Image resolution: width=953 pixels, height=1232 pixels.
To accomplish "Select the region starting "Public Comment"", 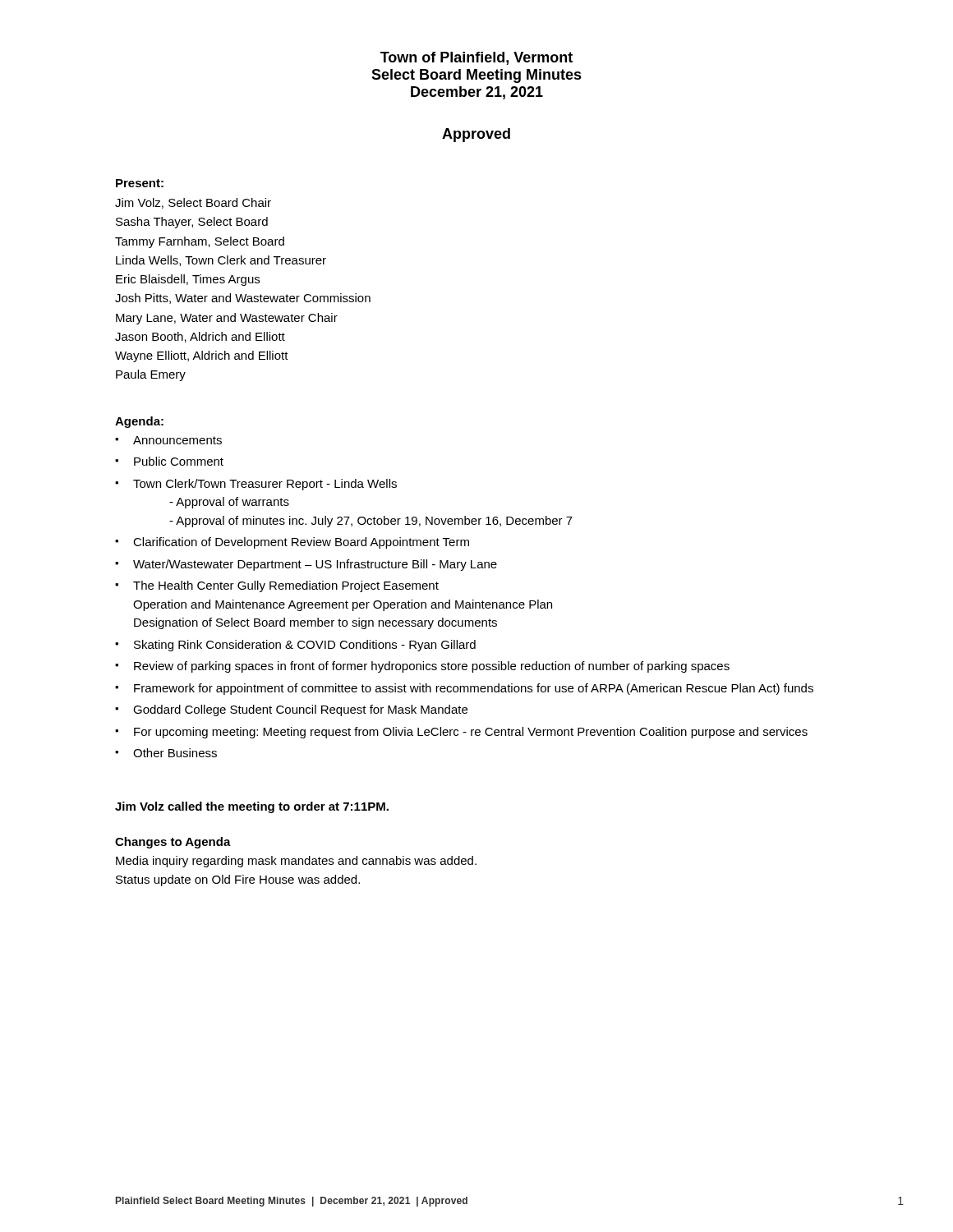I will click(169, 461).
